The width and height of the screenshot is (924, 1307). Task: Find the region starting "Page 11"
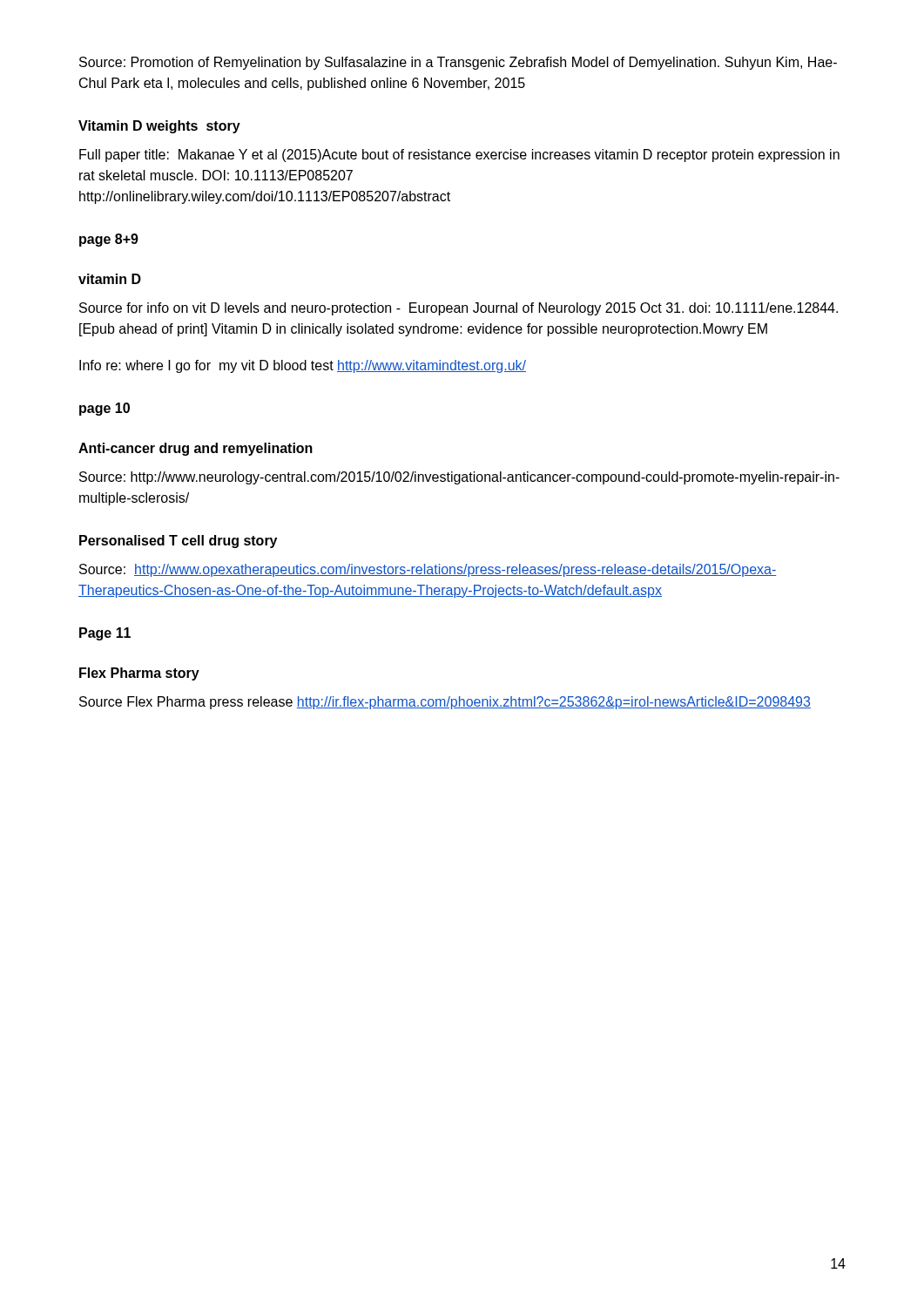[105, 633]
